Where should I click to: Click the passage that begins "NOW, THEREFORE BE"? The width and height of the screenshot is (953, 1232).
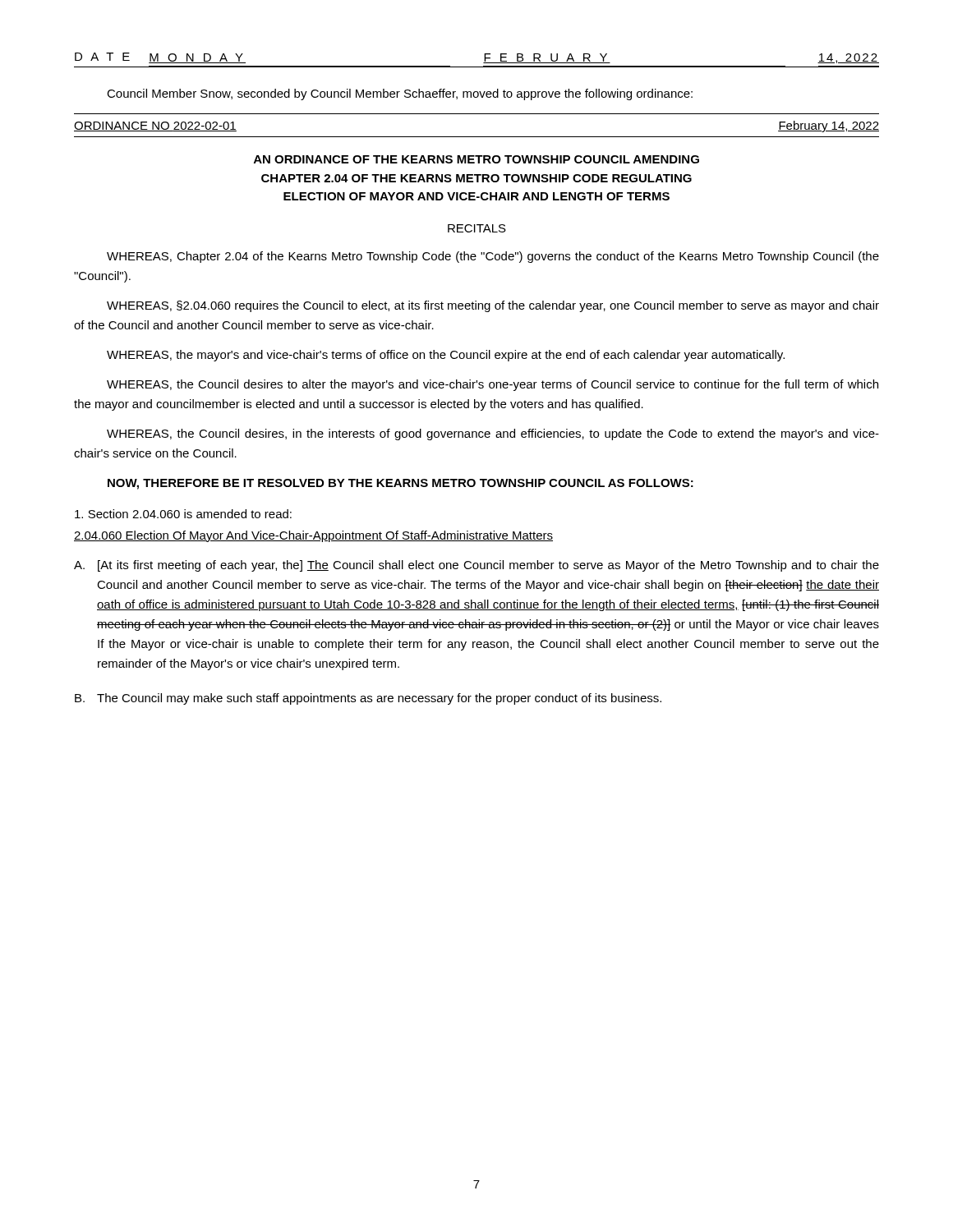click(x=400, y=482)
